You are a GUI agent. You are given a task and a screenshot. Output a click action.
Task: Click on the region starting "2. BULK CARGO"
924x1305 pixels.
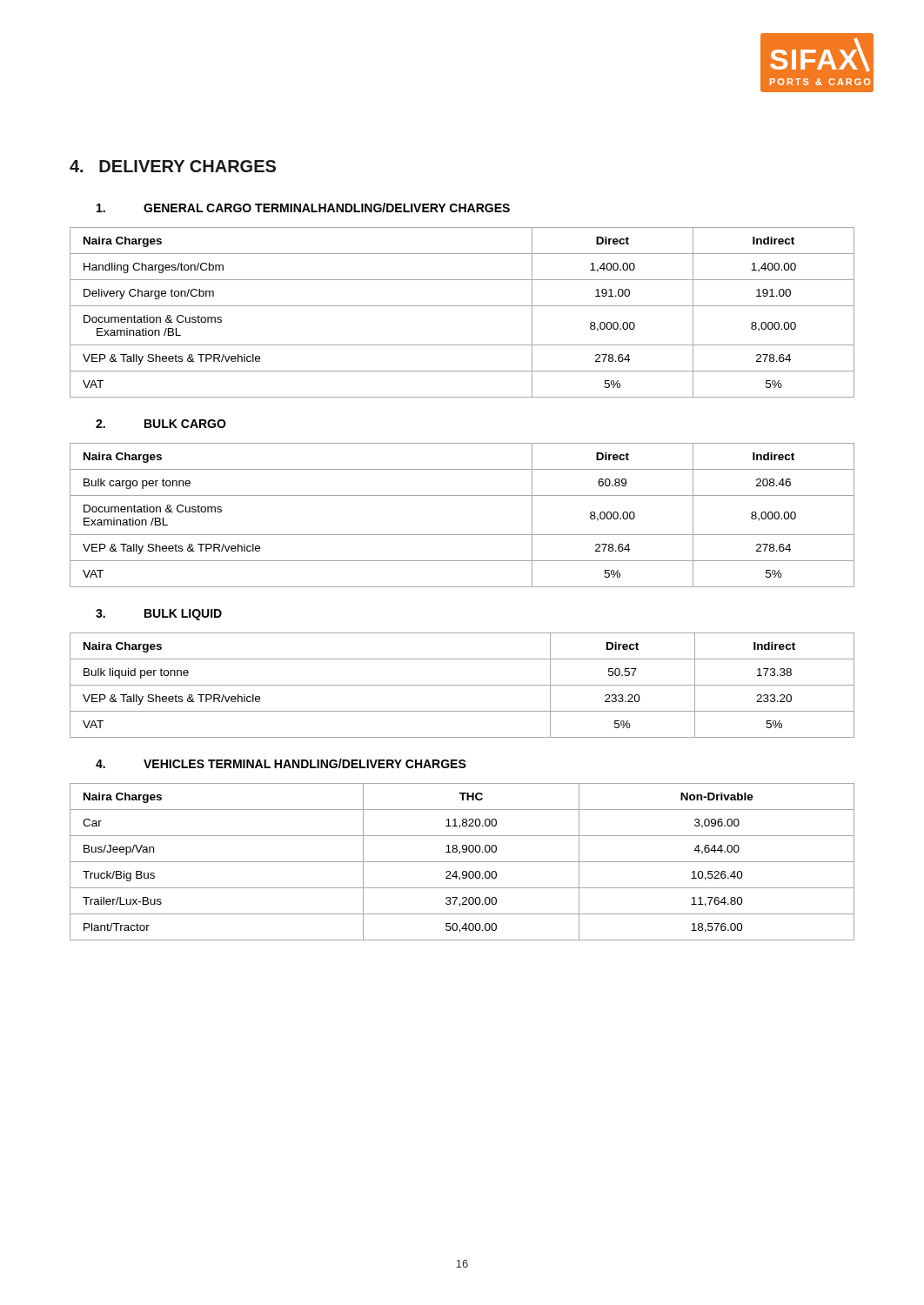point(161,424)
